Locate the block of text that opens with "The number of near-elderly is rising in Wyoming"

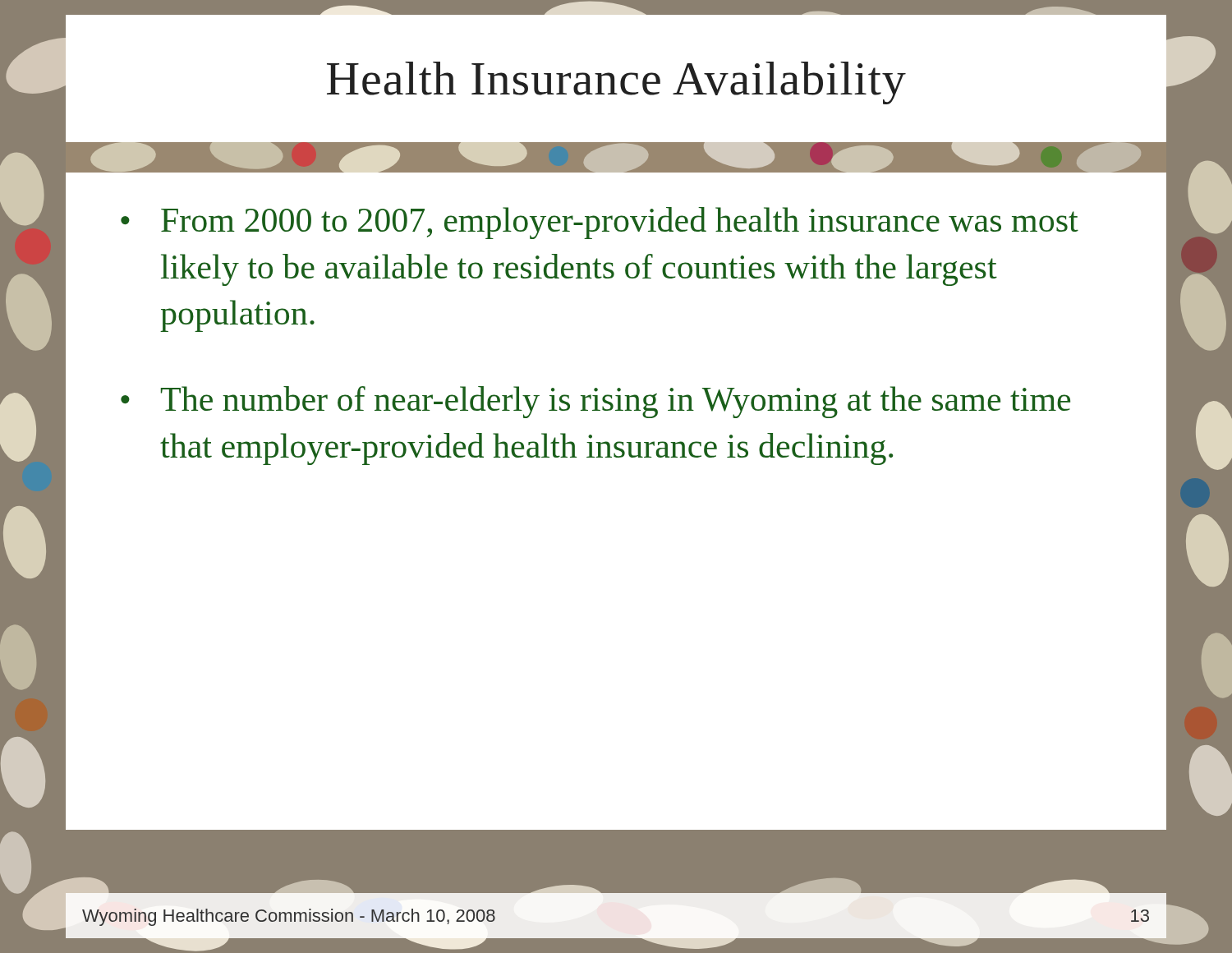tap(616, 423)
